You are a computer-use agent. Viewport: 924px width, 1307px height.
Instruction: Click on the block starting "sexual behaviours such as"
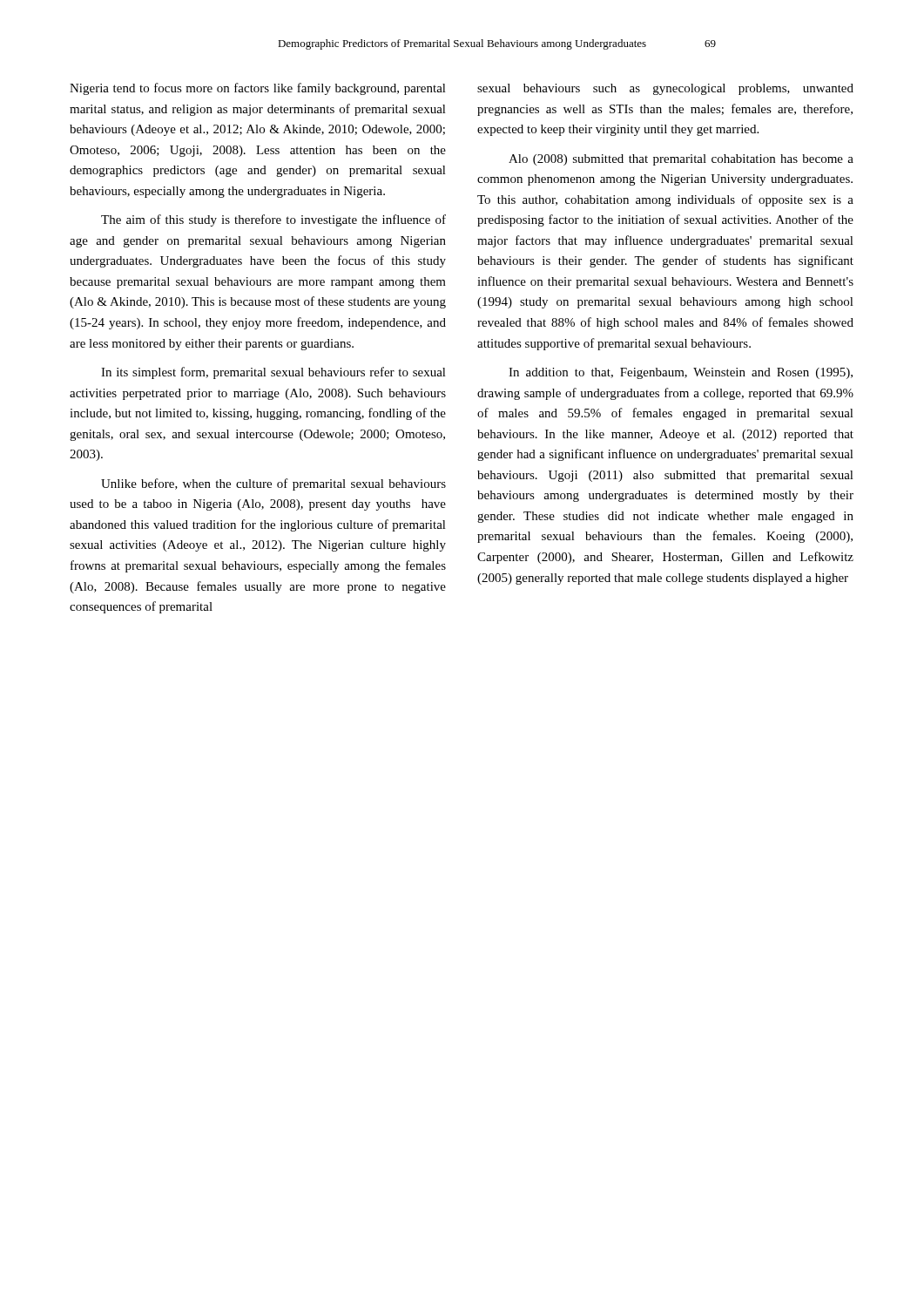click(x=665, y=109)
